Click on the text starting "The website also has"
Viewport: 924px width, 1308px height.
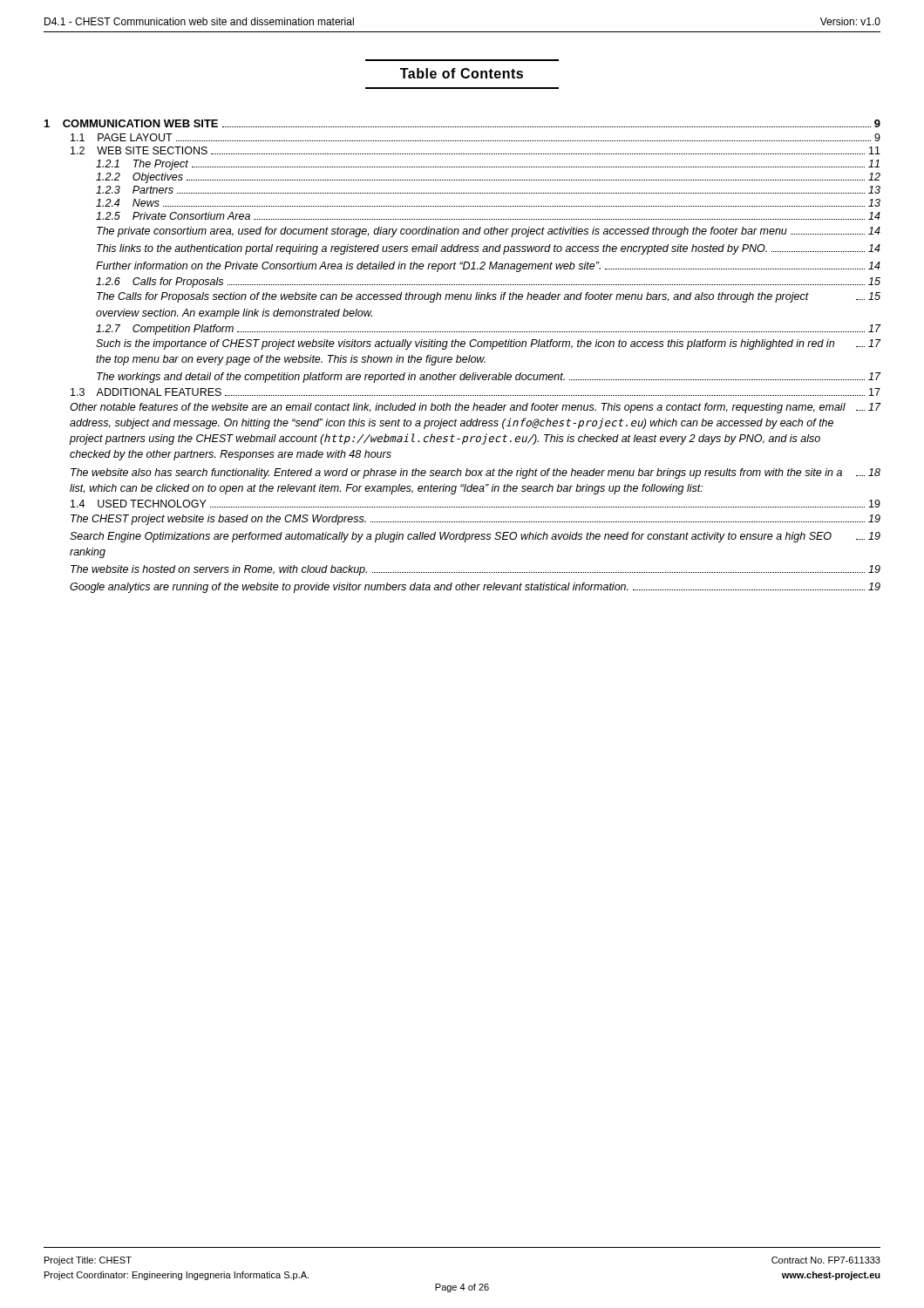pyautogui.click(x=475, y=480)
